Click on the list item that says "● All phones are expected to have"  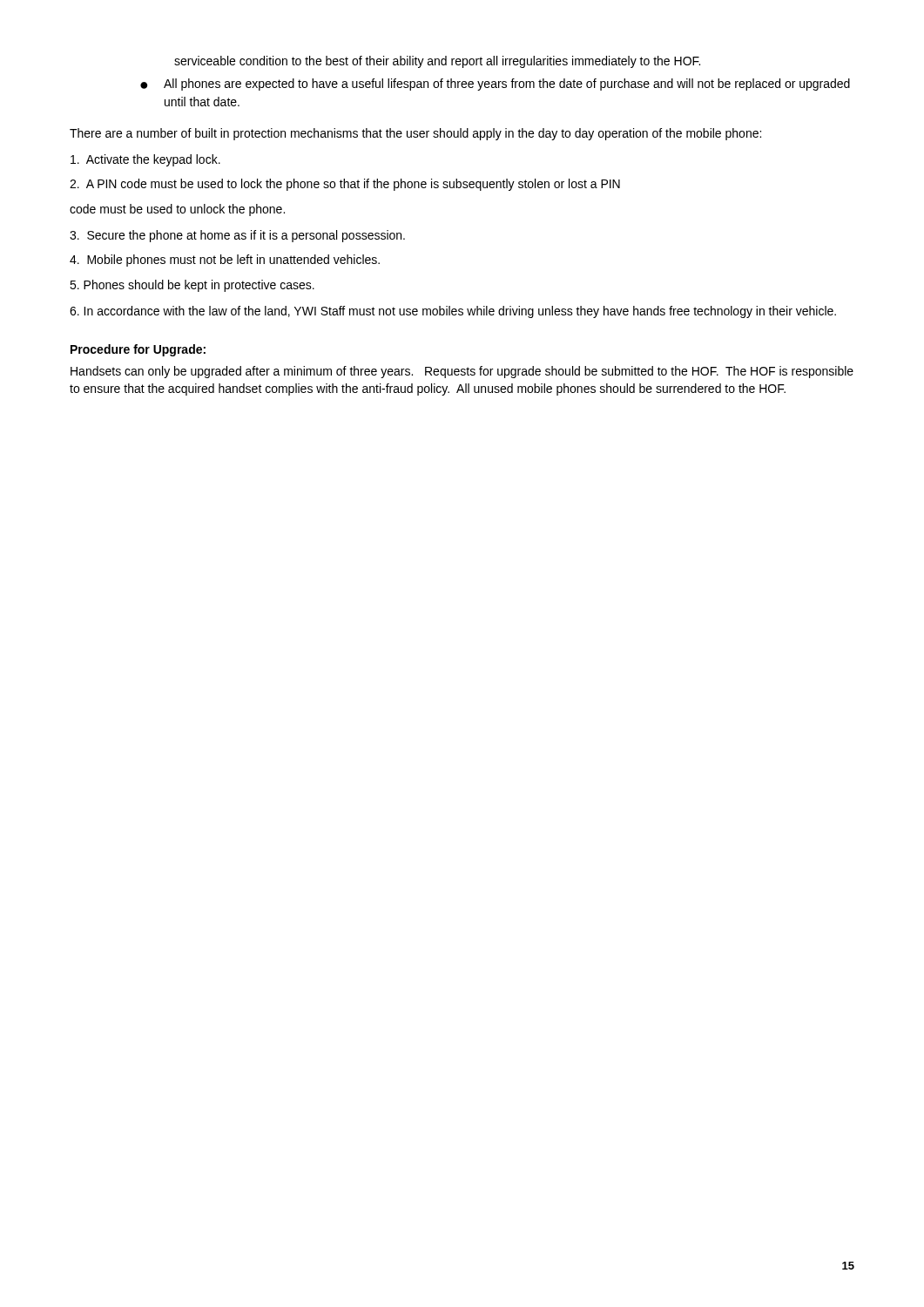497,93
